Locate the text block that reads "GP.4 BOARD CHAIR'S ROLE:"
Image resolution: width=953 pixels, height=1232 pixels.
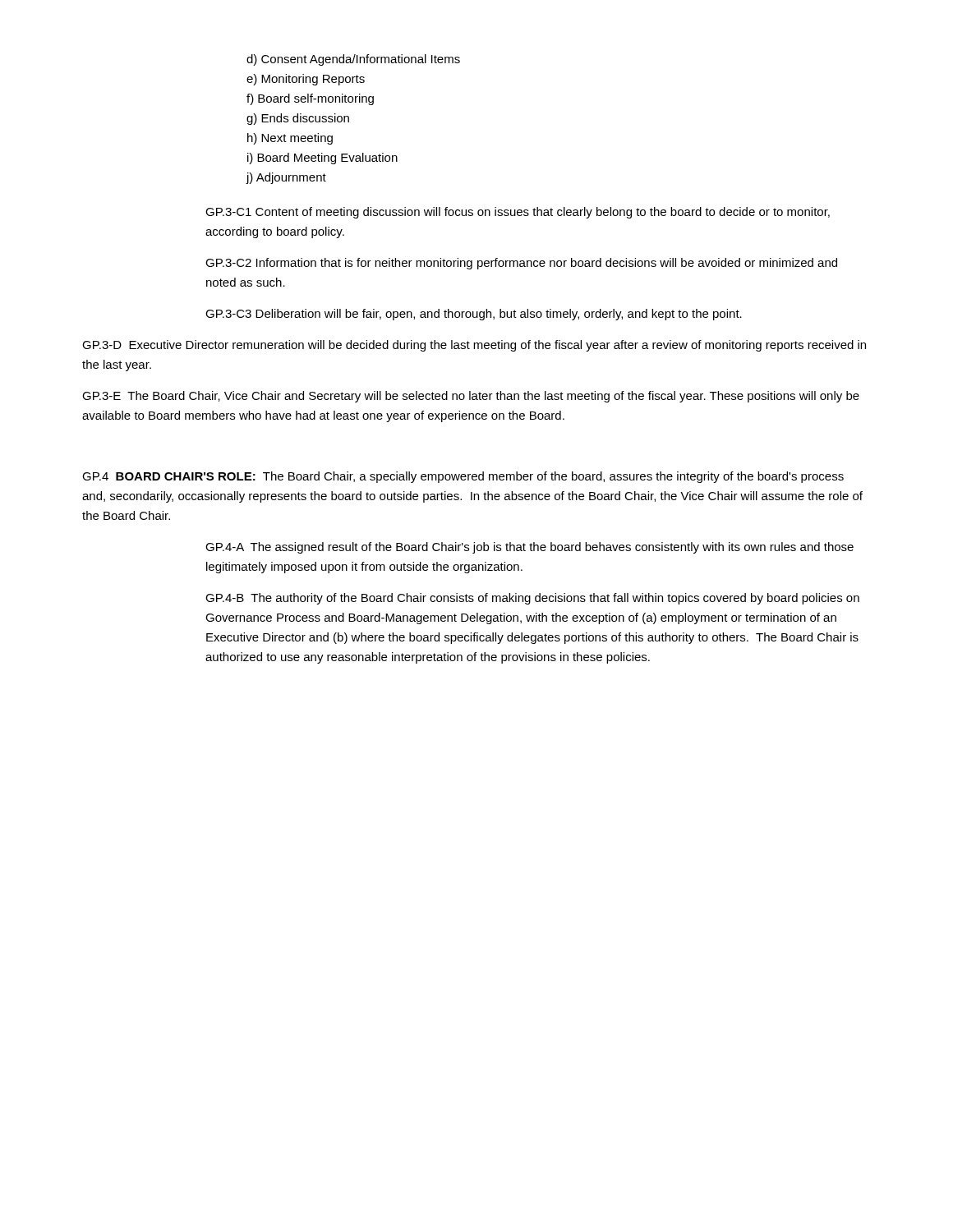(472, 496)
